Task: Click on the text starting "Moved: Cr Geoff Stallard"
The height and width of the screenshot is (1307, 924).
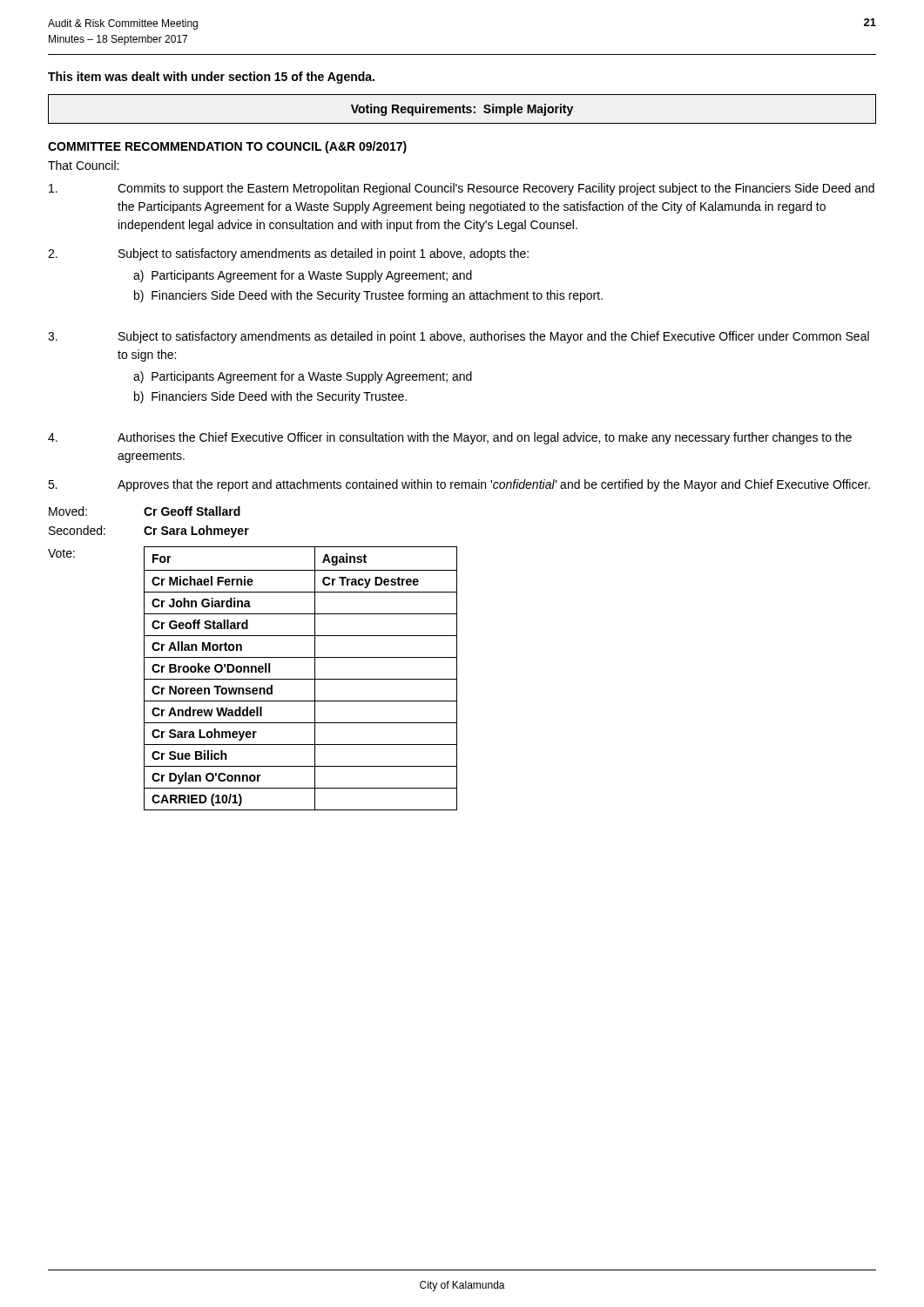Action: coord(144,511)
